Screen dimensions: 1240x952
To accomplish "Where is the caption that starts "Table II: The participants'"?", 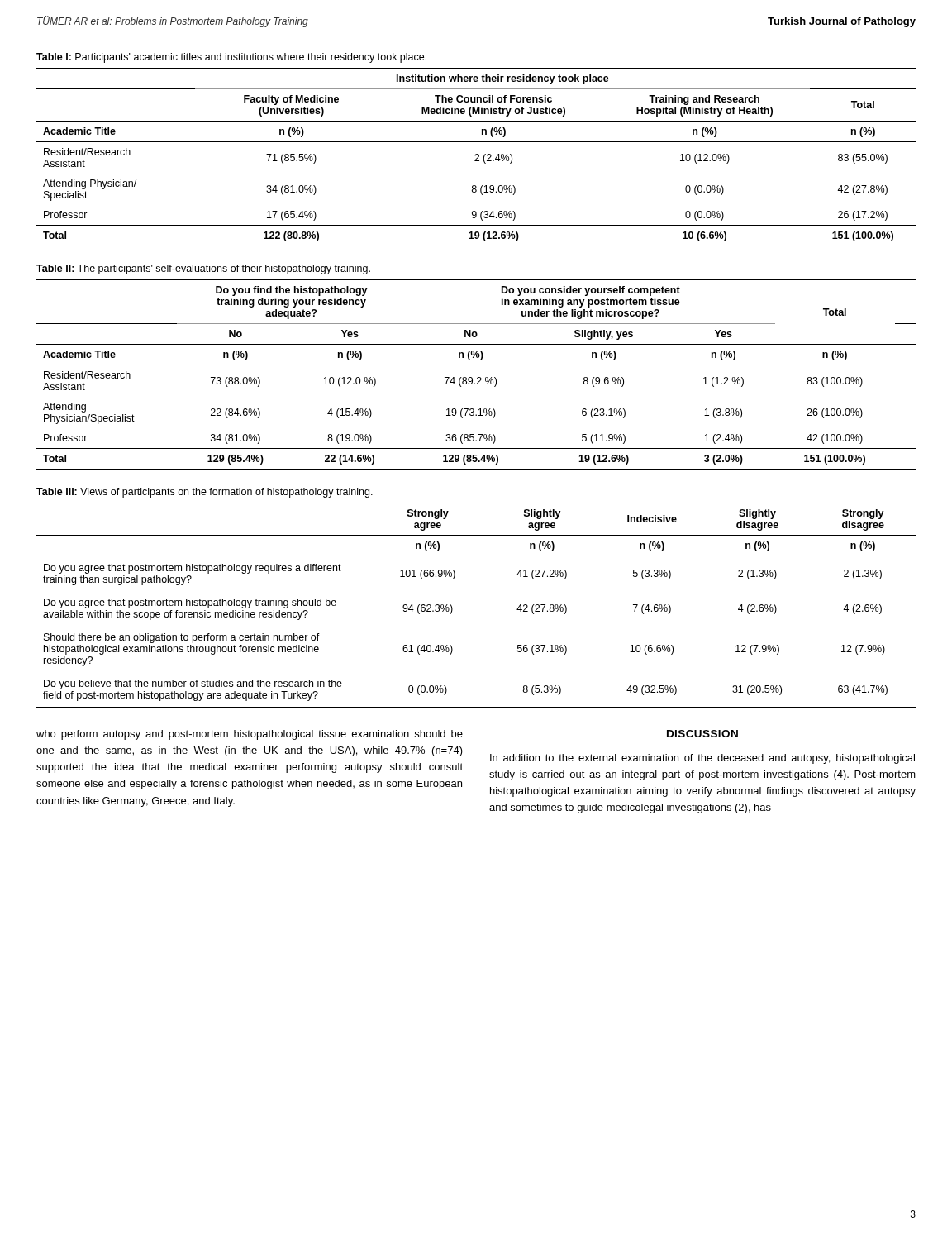I will (204, 269).
